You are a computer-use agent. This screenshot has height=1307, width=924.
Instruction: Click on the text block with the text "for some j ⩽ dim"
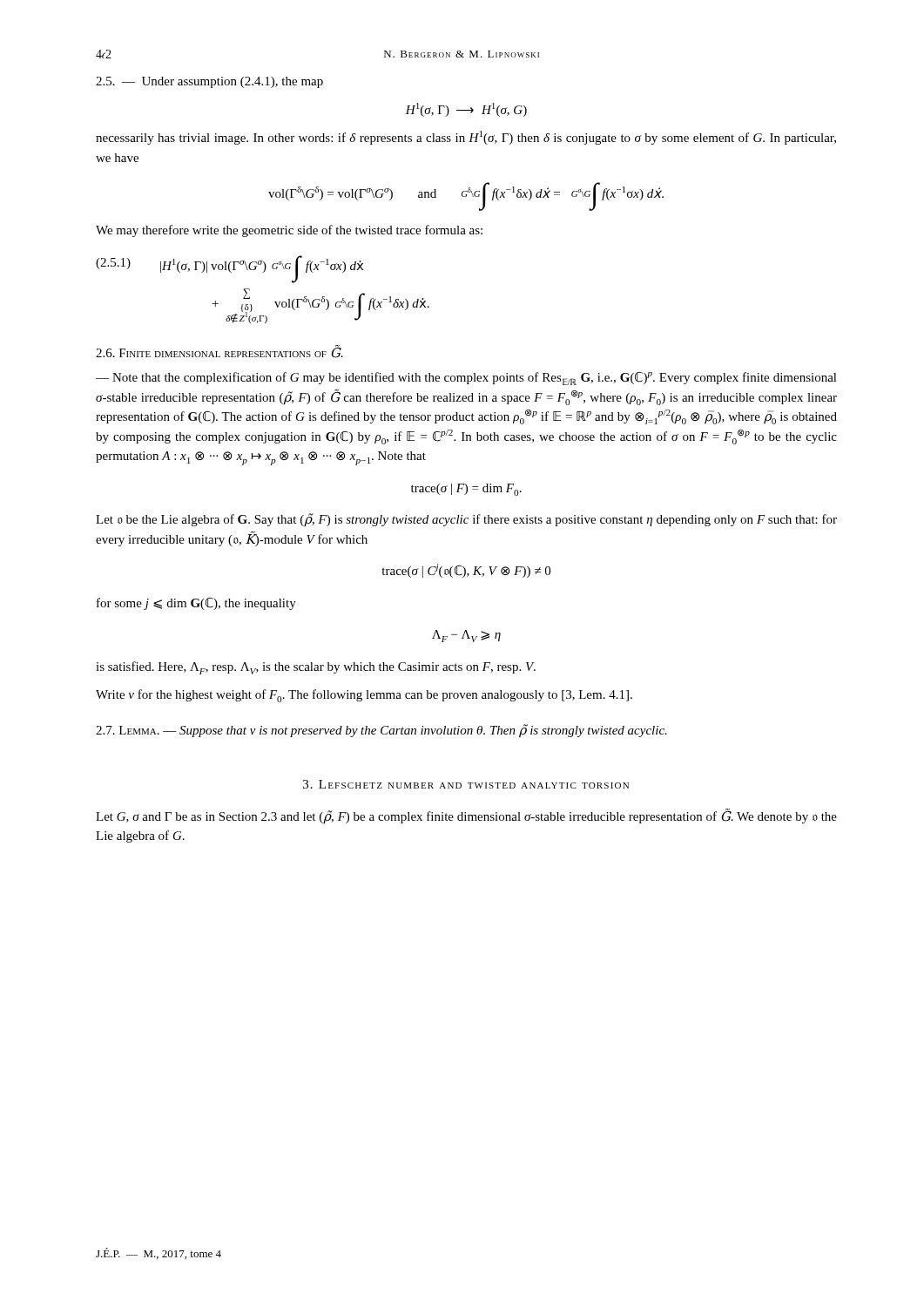196,603
